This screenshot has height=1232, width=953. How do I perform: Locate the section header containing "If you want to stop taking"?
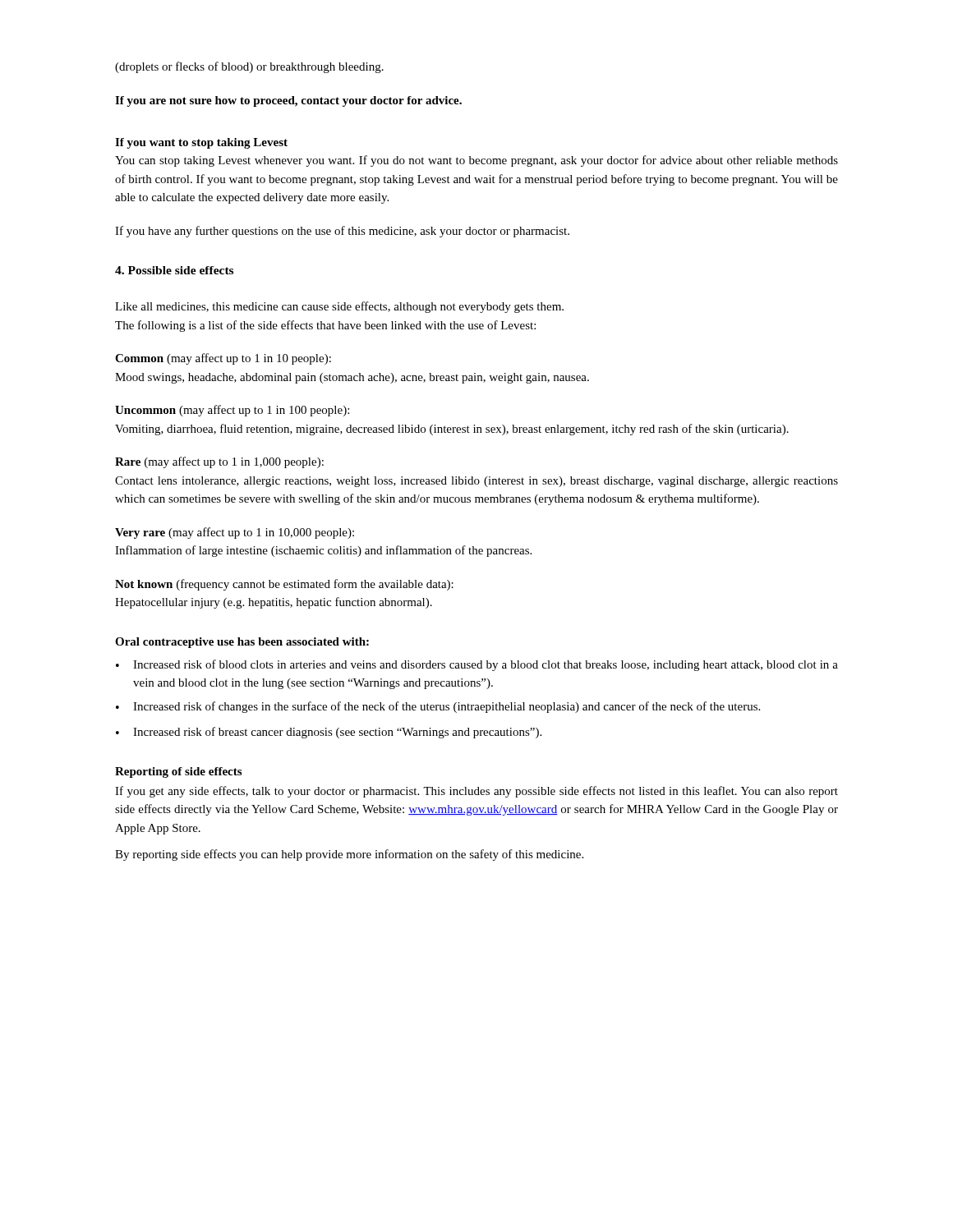pos(201,142)
